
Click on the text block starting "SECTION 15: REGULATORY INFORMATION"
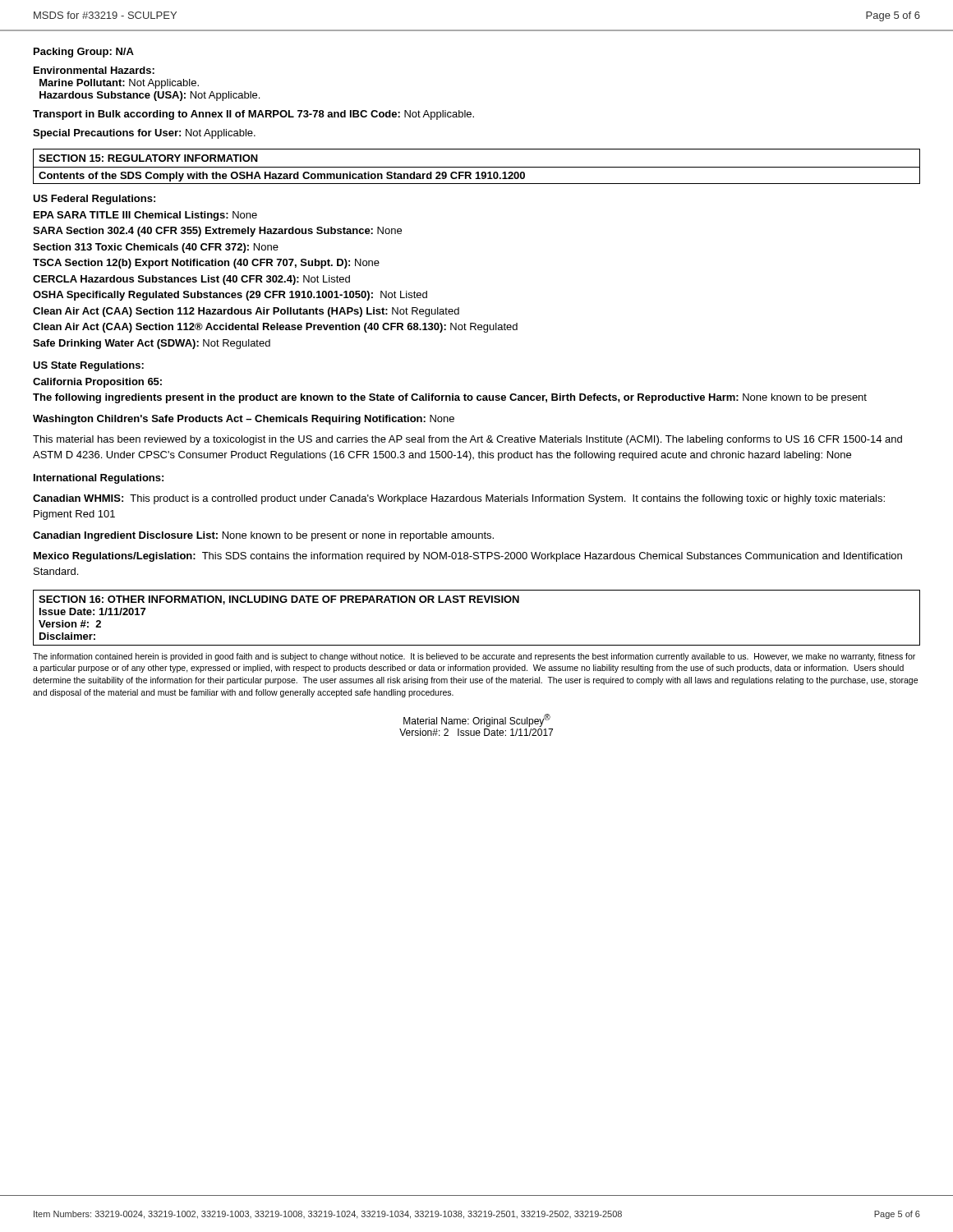coord(476,166)
